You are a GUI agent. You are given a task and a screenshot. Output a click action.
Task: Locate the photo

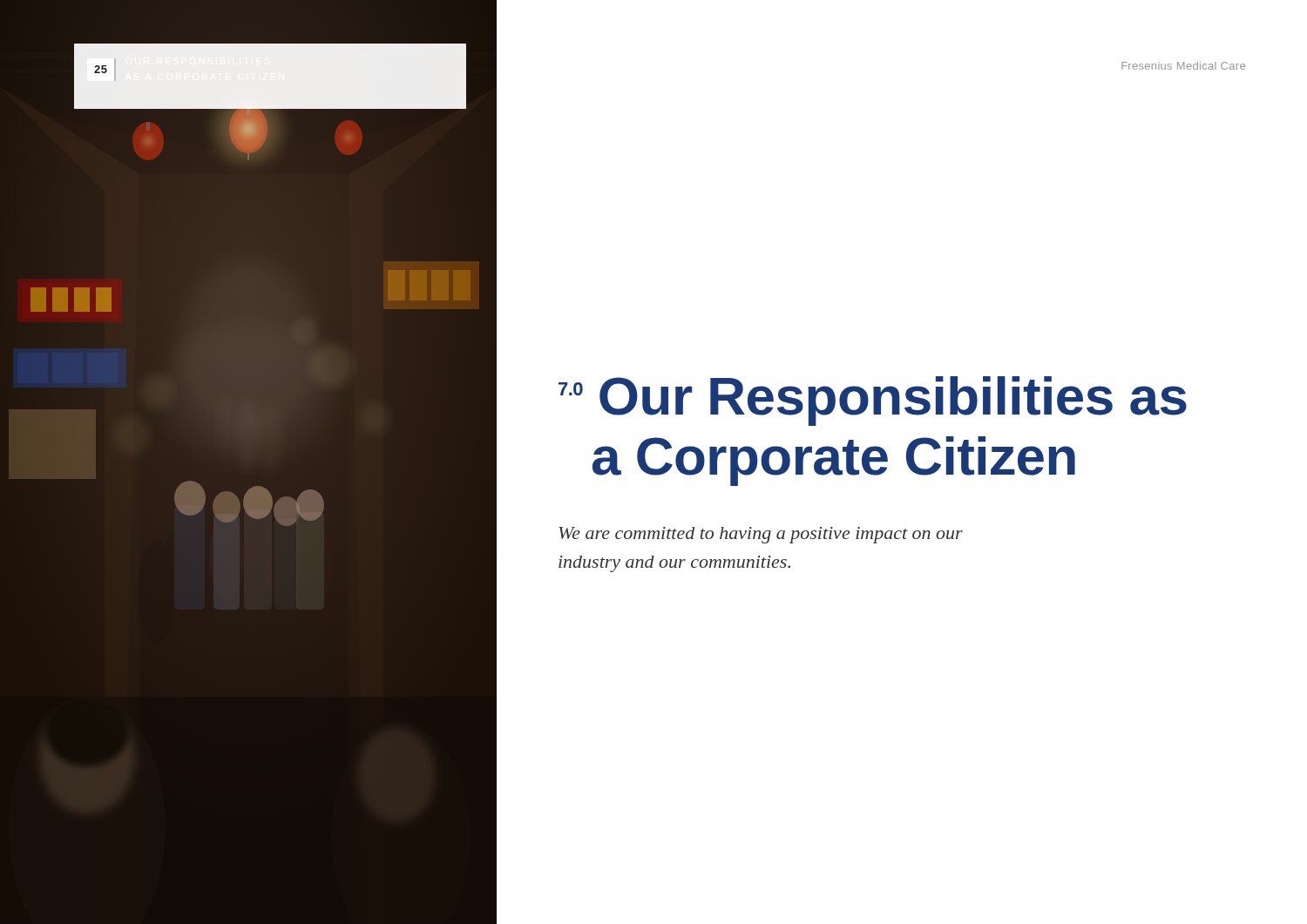248,462
